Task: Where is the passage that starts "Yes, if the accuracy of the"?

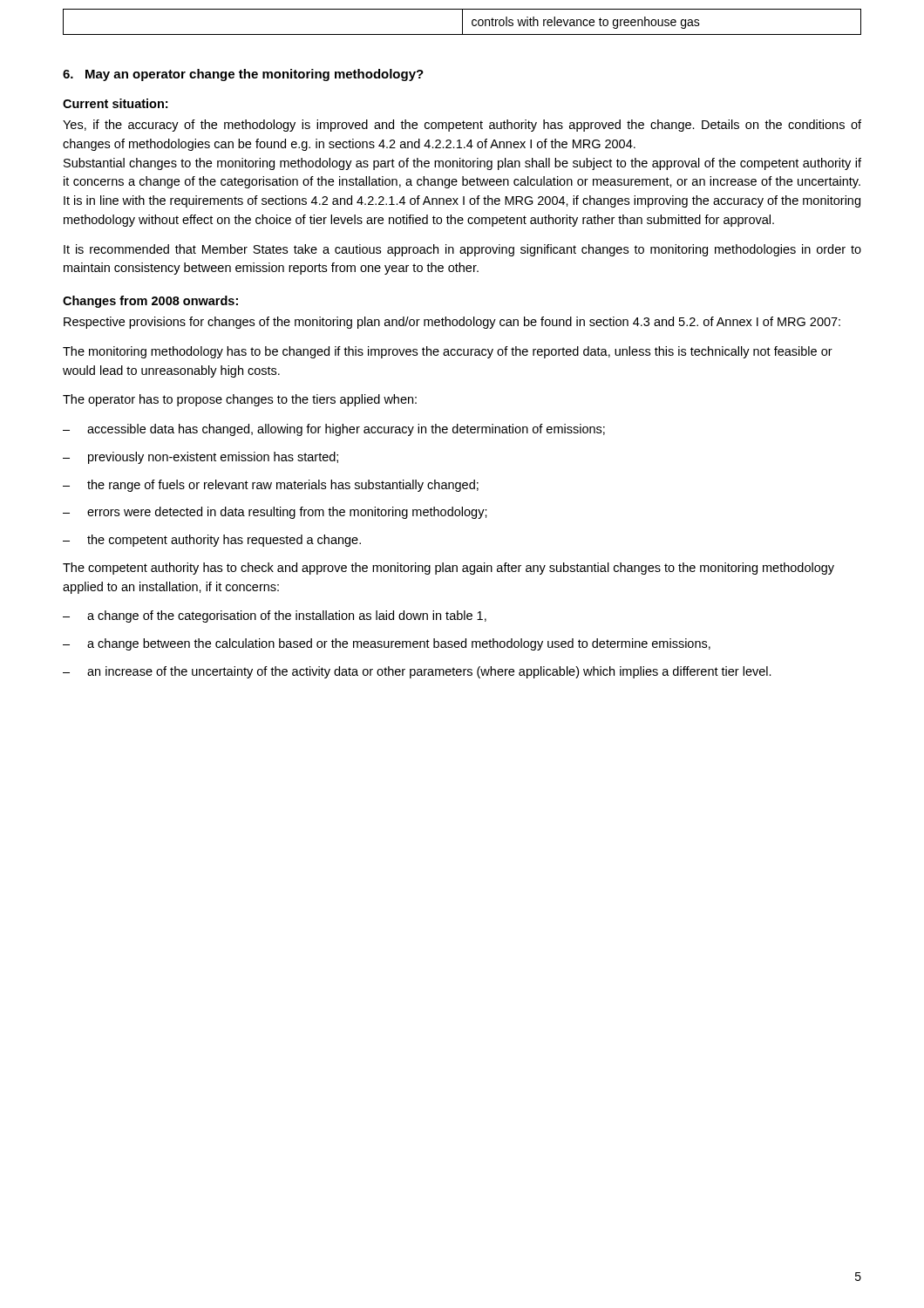Action: (x=462, y=172)
